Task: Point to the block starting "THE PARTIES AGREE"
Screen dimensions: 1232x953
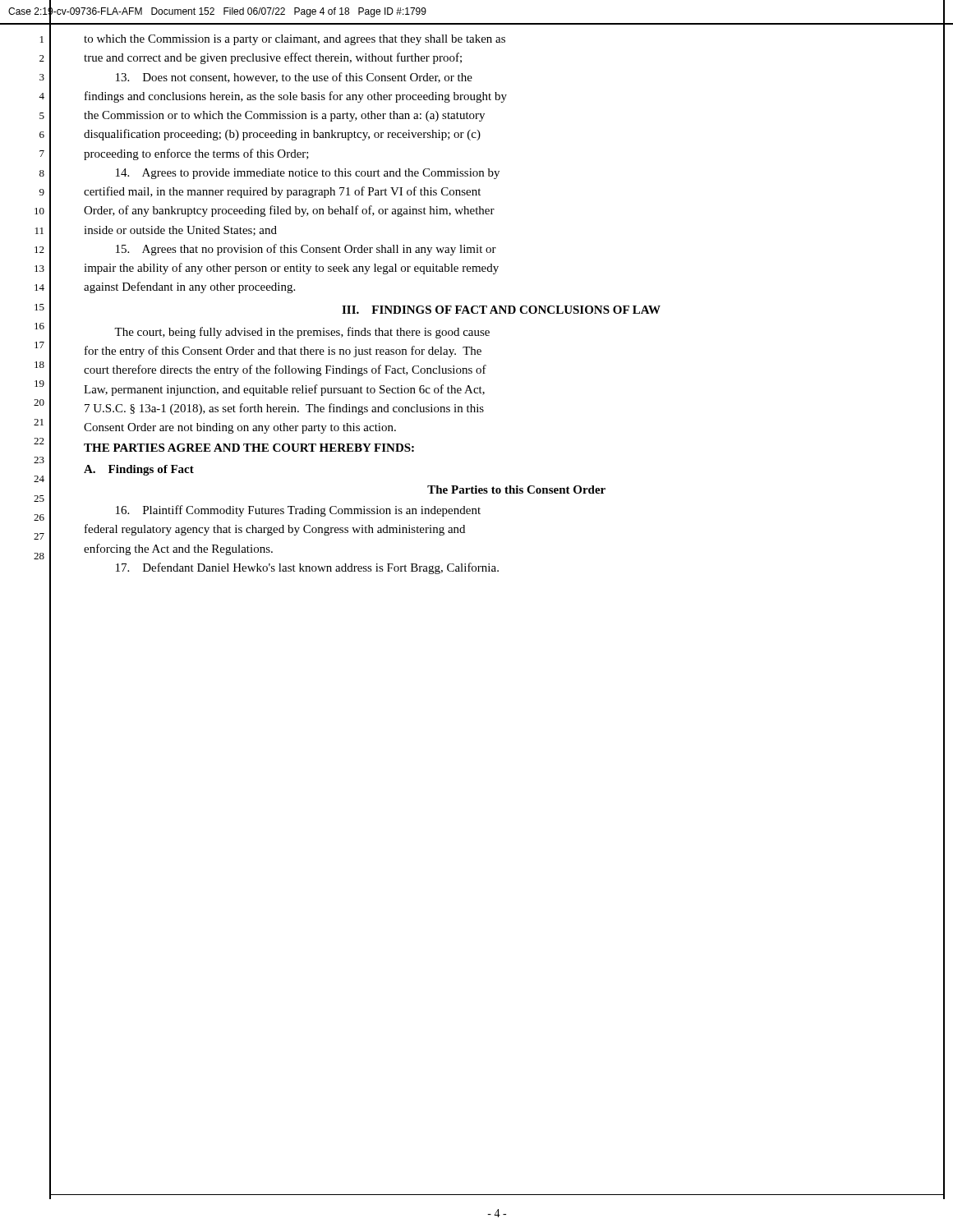Action: tap(249, 448)
